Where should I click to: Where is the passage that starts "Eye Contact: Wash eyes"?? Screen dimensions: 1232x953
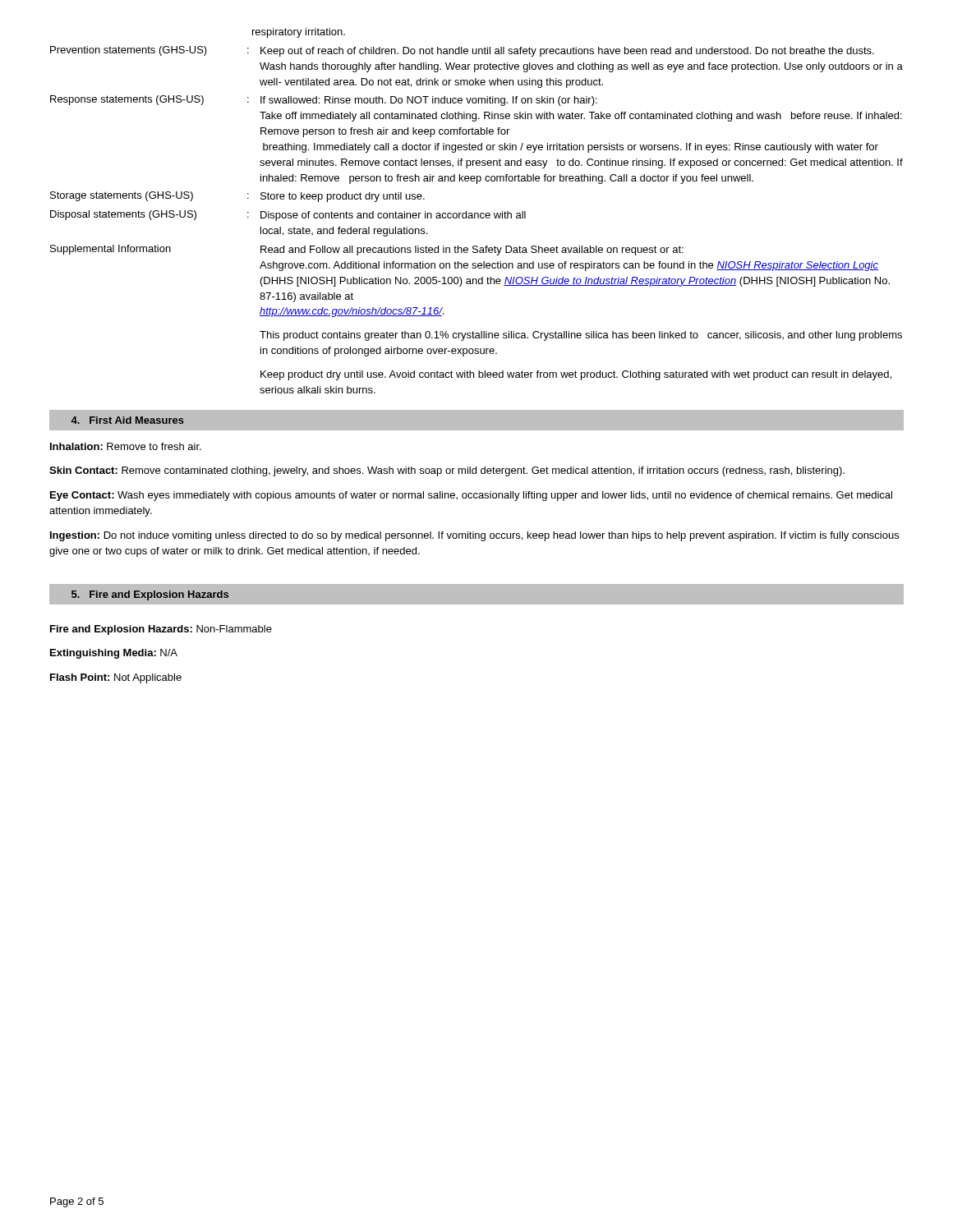pos(471,503)
